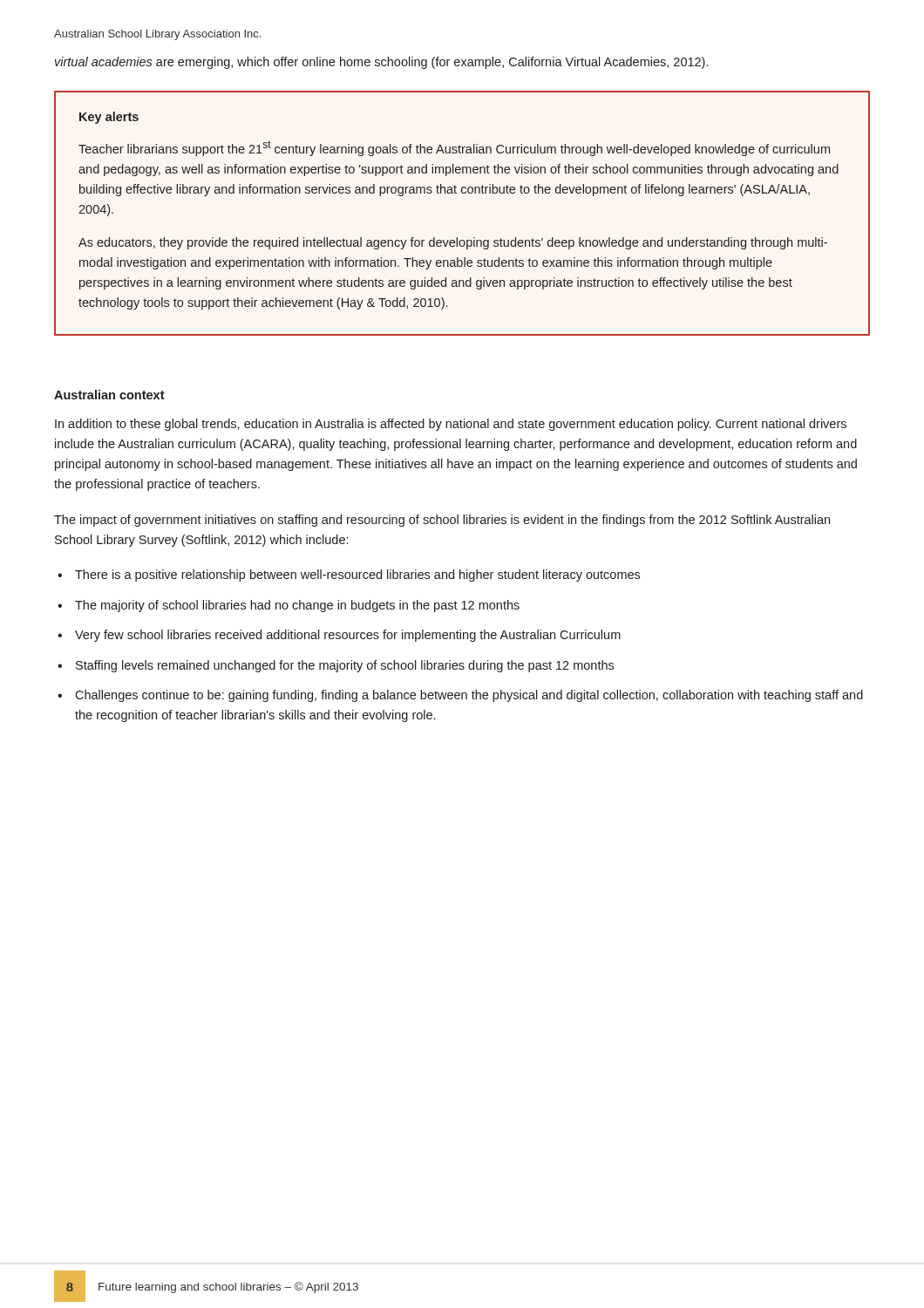Locate the section header
The width and height of the screenshot is (924, 1308).
coord(109,395)
